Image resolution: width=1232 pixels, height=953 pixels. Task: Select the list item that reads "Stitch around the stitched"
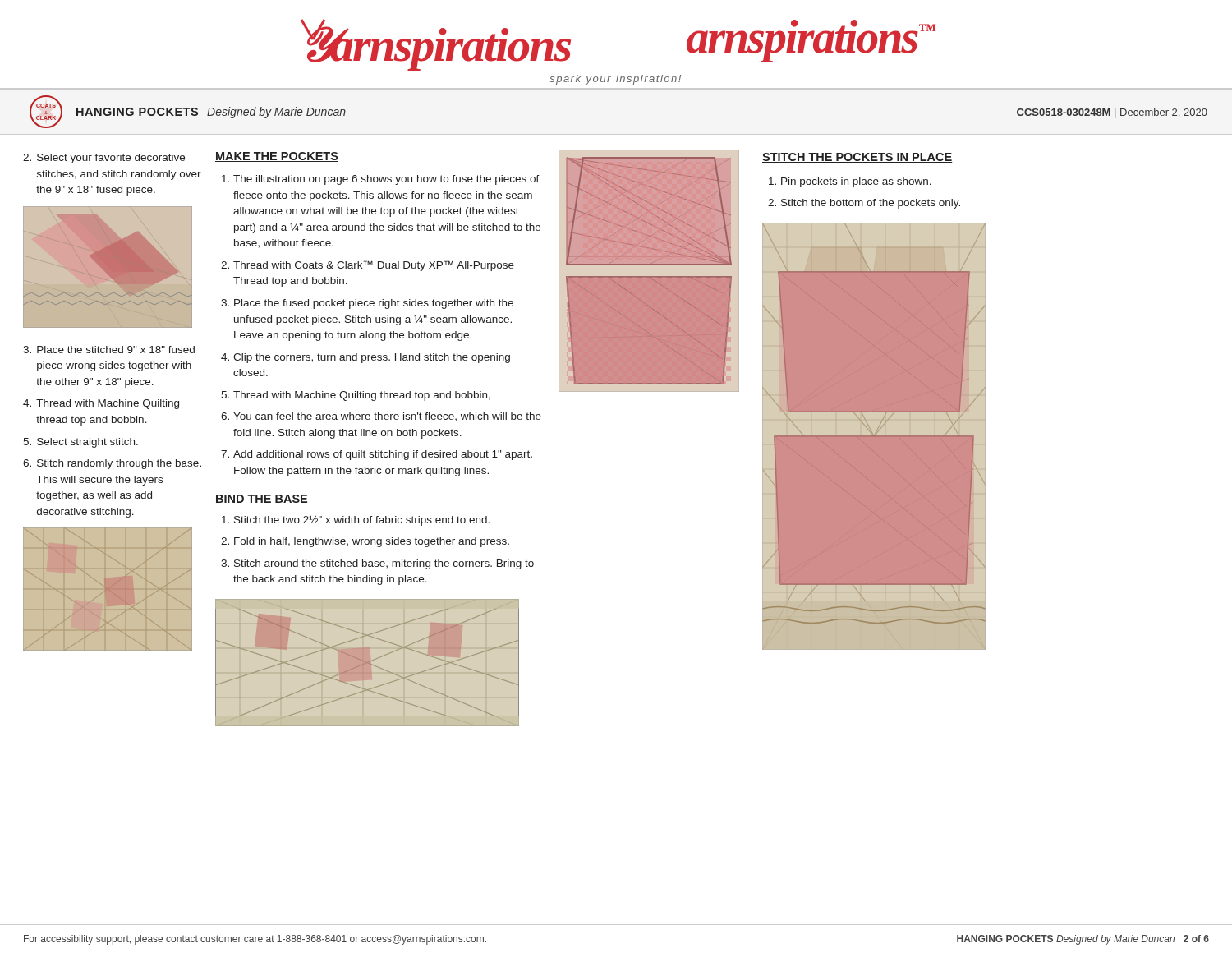coord(384,571)
